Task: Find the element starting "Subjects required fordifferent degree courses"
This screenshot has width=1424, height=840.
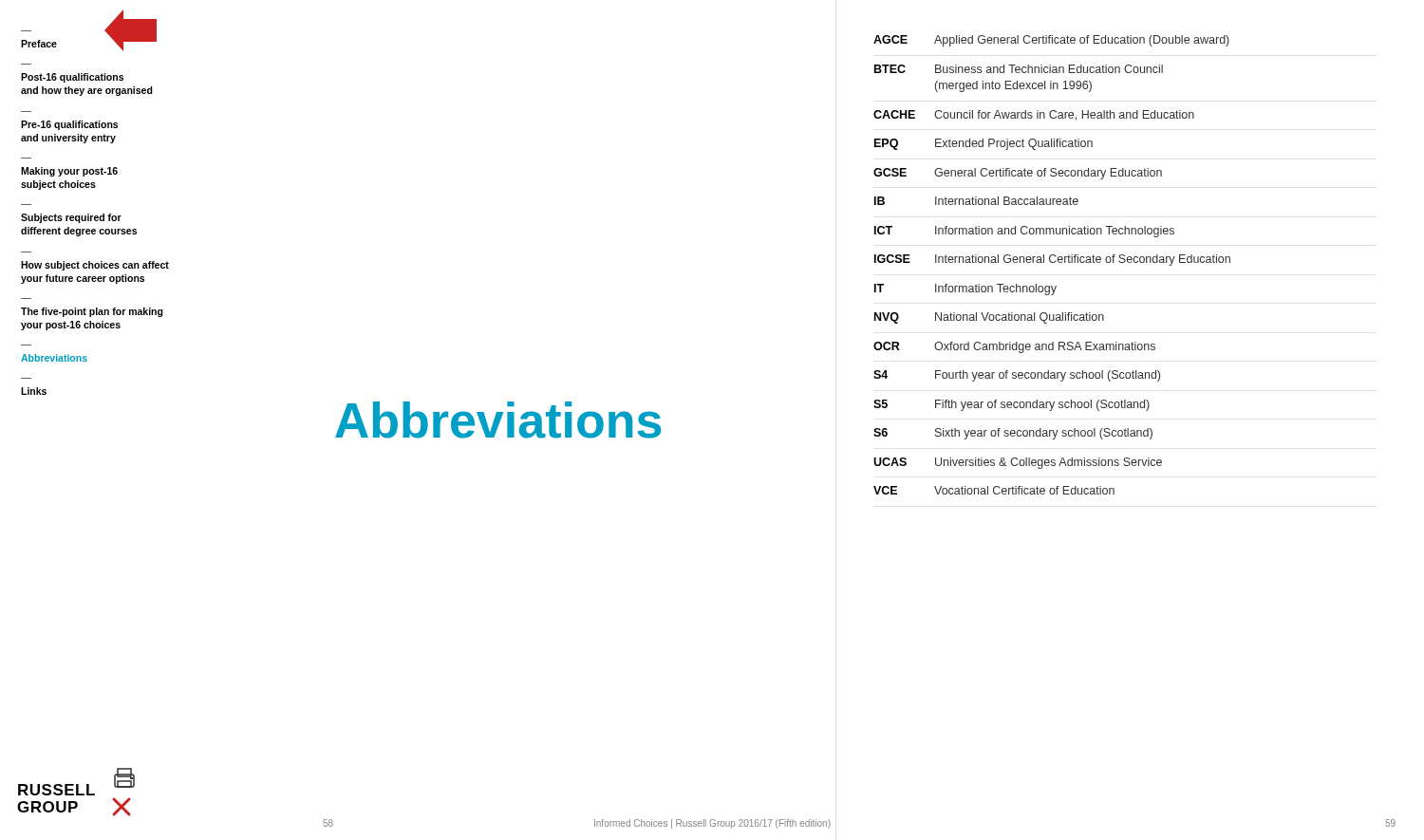Action: click(x=79, y=224)
